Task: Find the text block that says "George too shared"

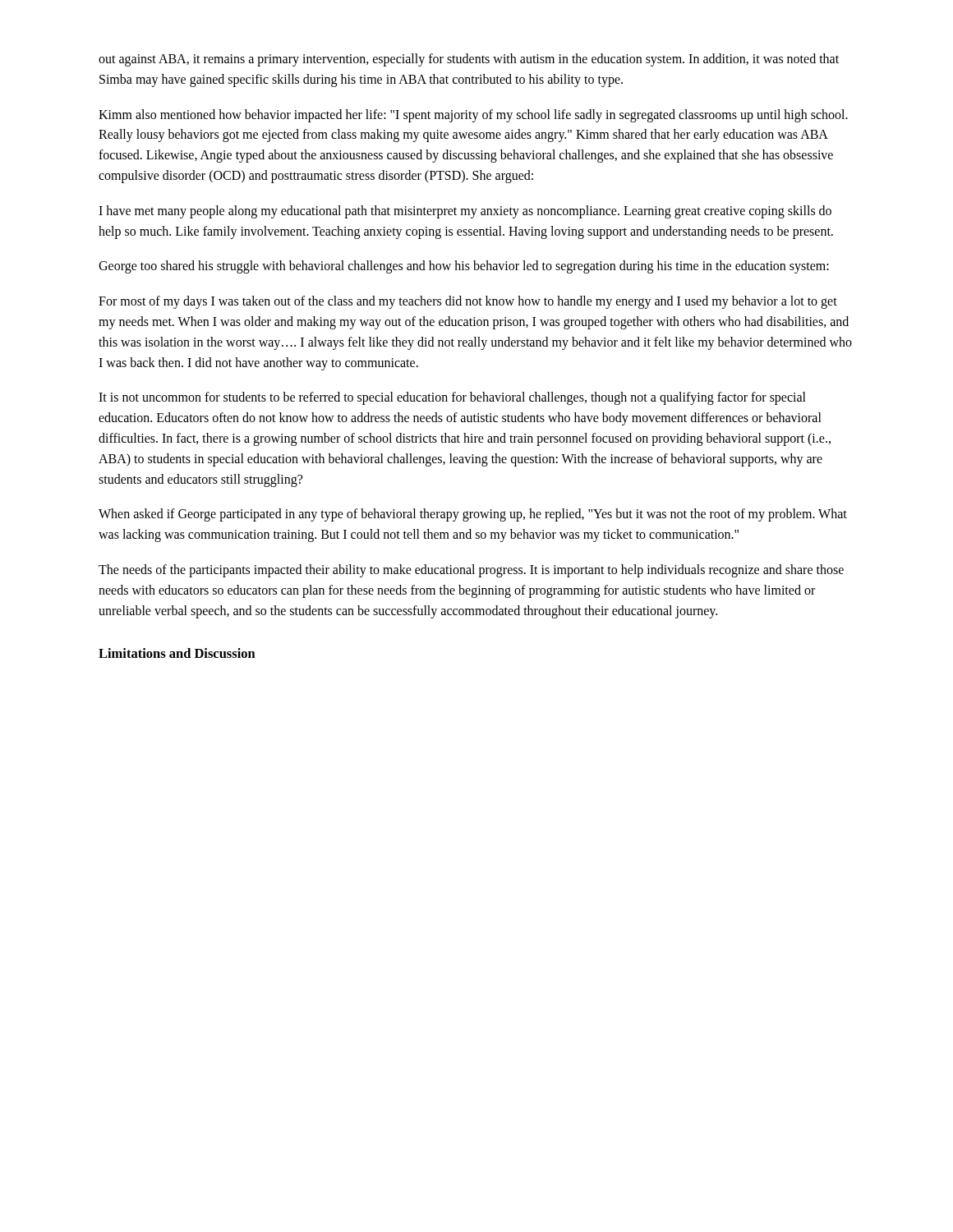Action: point(464,266)
